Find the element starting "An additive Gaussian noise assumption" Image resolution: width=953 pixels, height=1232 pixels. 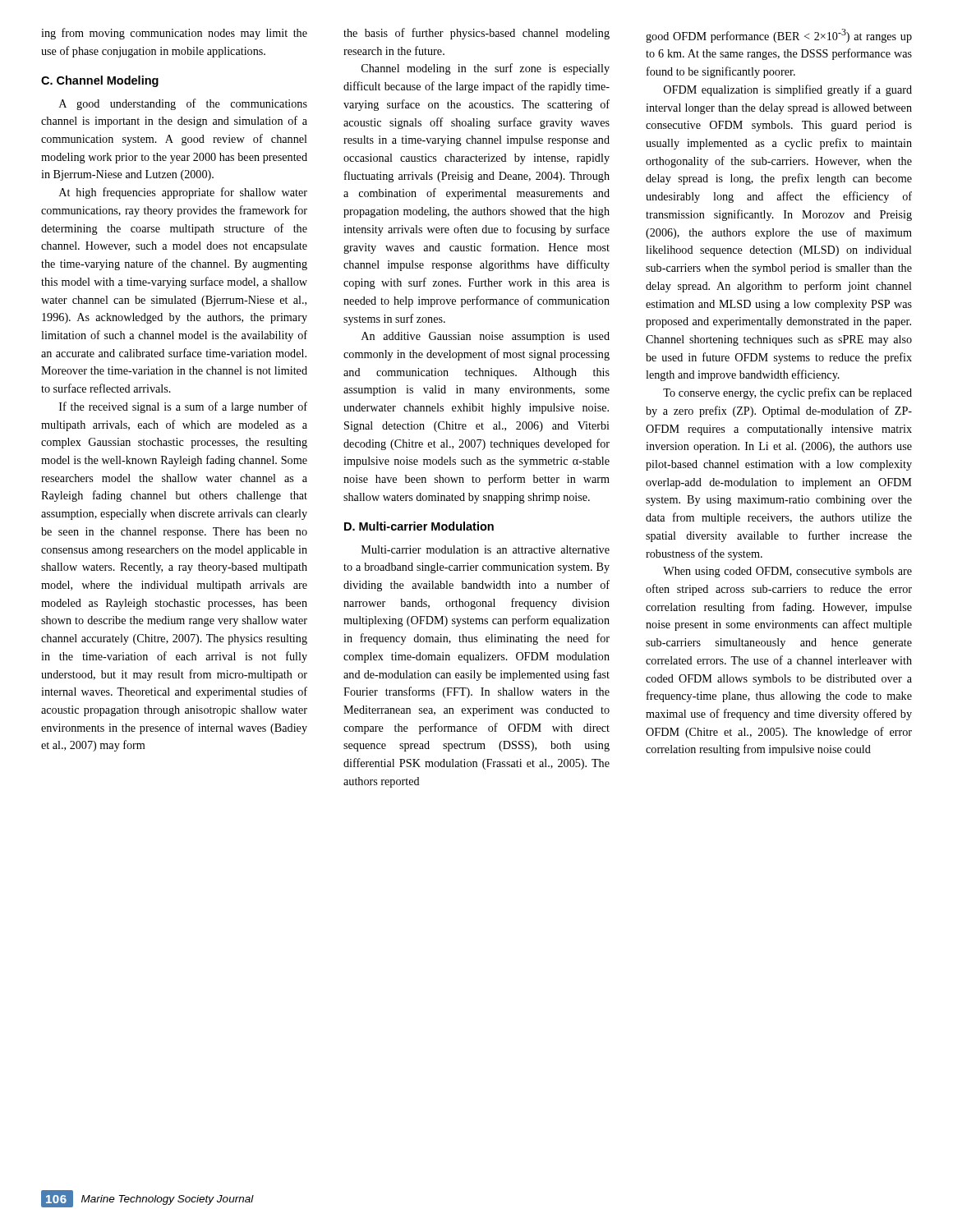pos(476,417)
